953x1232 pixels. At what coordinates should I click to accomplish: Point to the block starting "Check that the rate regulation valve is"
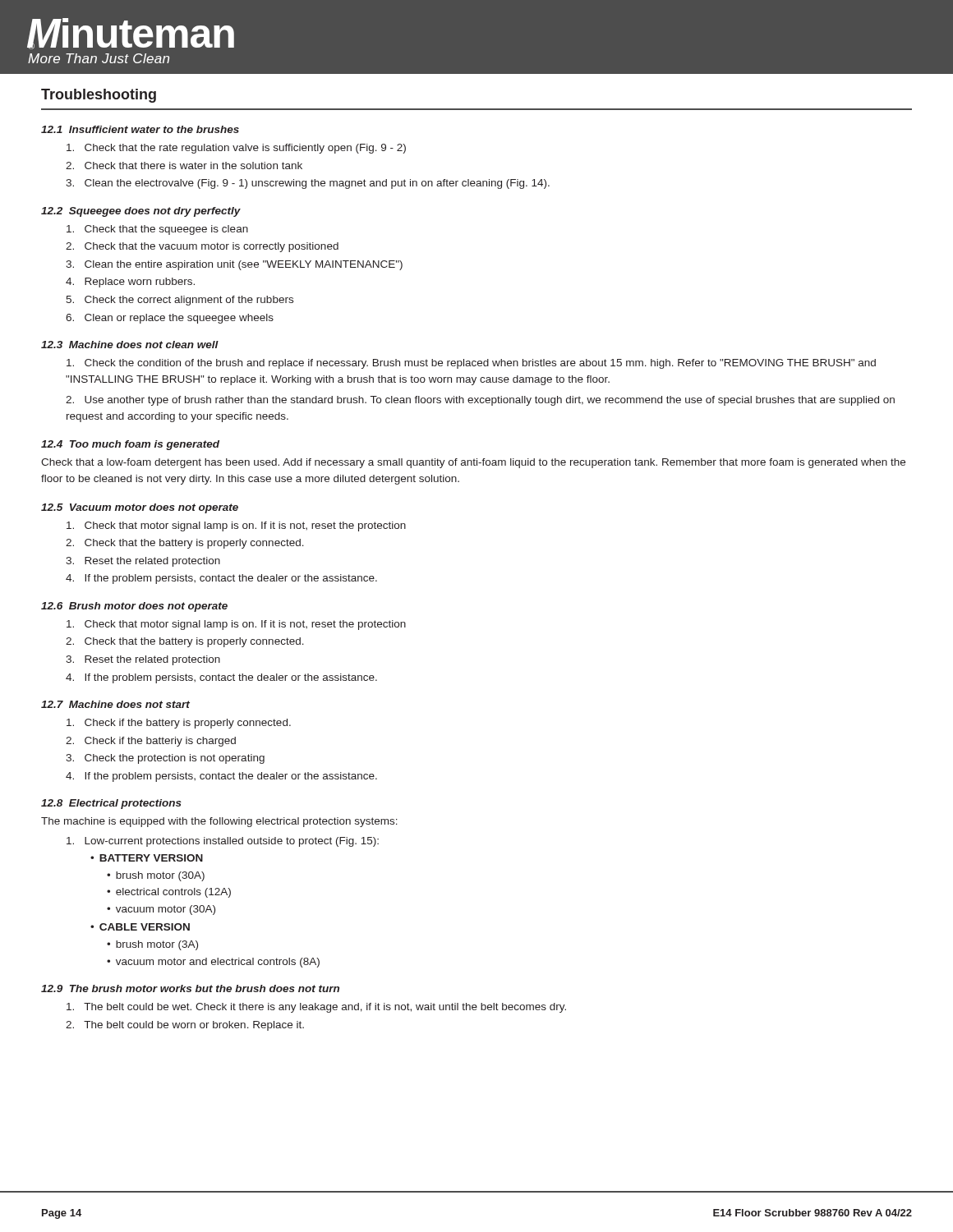coord(236,147)
